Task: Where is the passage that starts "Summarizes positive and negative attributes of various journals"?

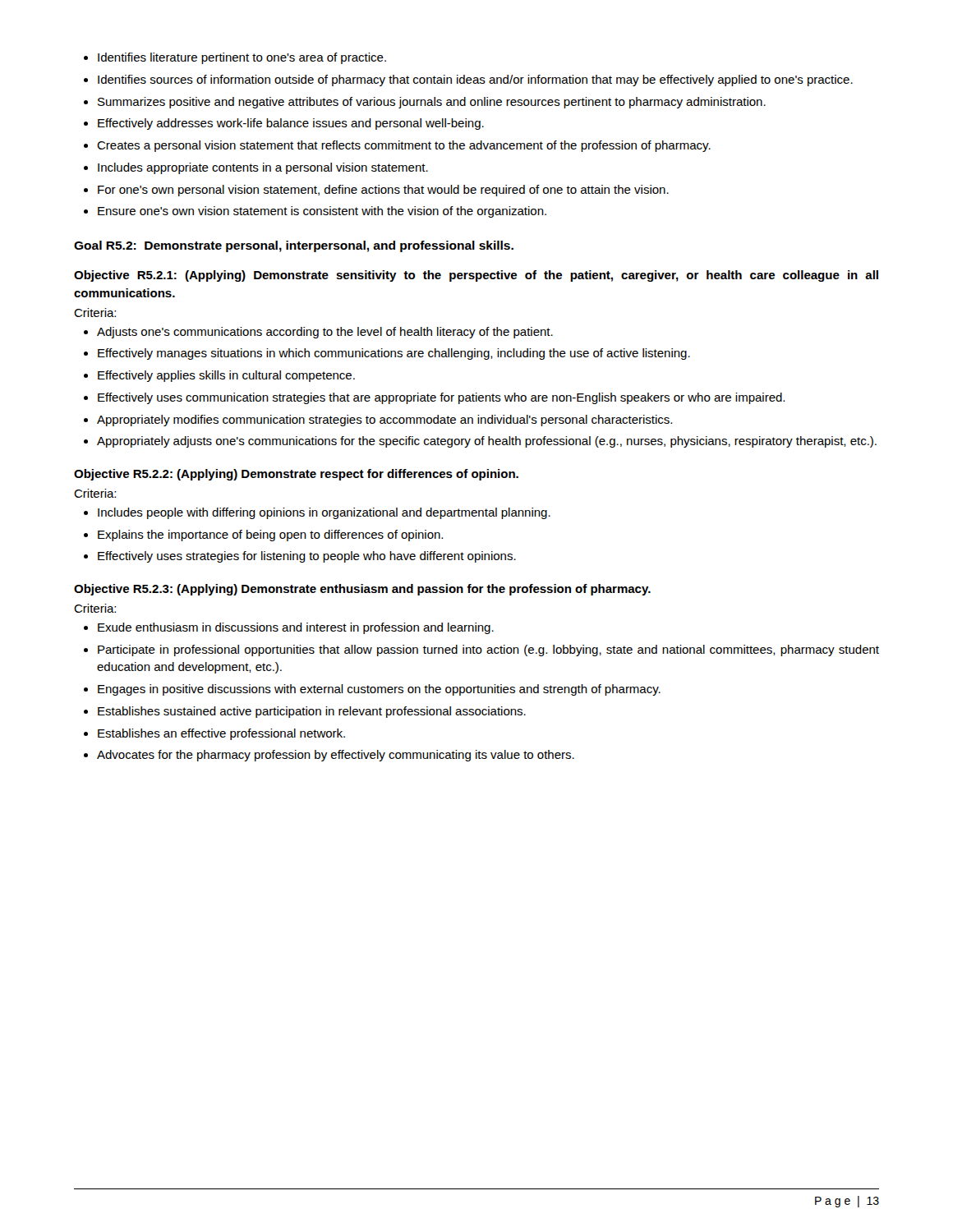Action: [432, 101]
